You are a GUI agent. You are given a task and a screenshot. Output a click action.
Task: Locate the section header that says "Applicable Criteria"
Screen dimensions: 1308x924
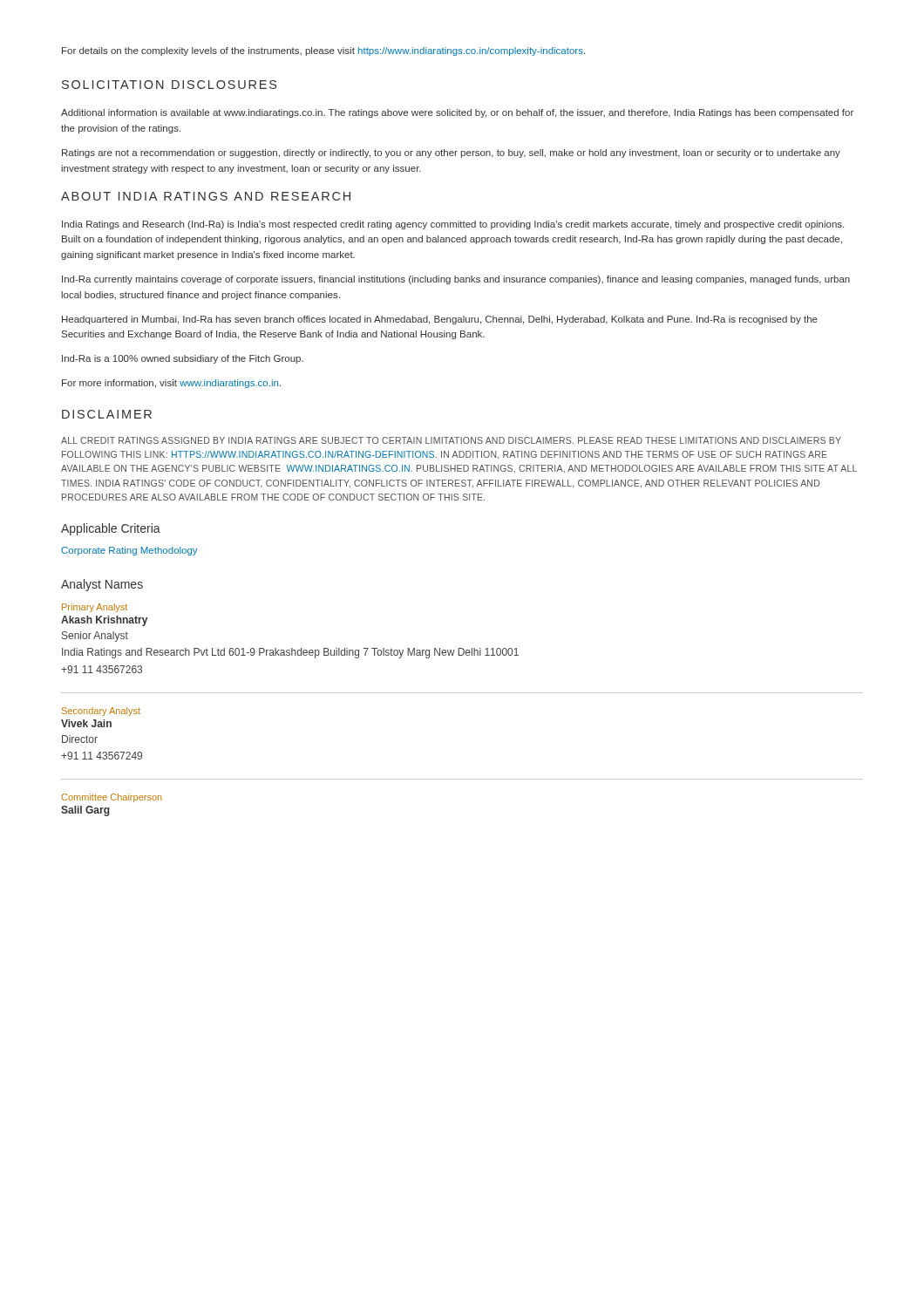tap(111, 529)
